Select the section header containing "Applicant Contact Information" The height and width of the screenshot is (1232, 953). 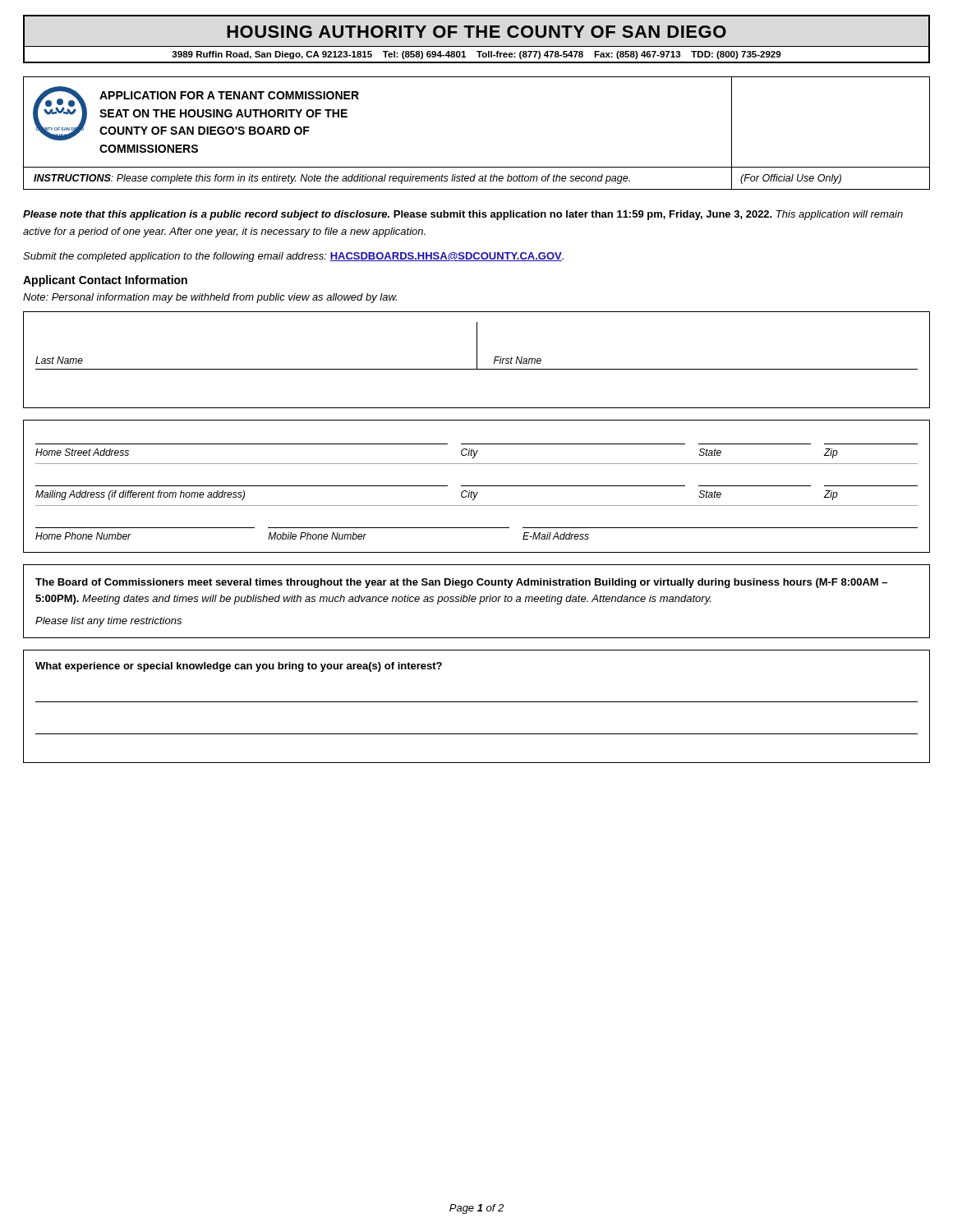point(105,280)
